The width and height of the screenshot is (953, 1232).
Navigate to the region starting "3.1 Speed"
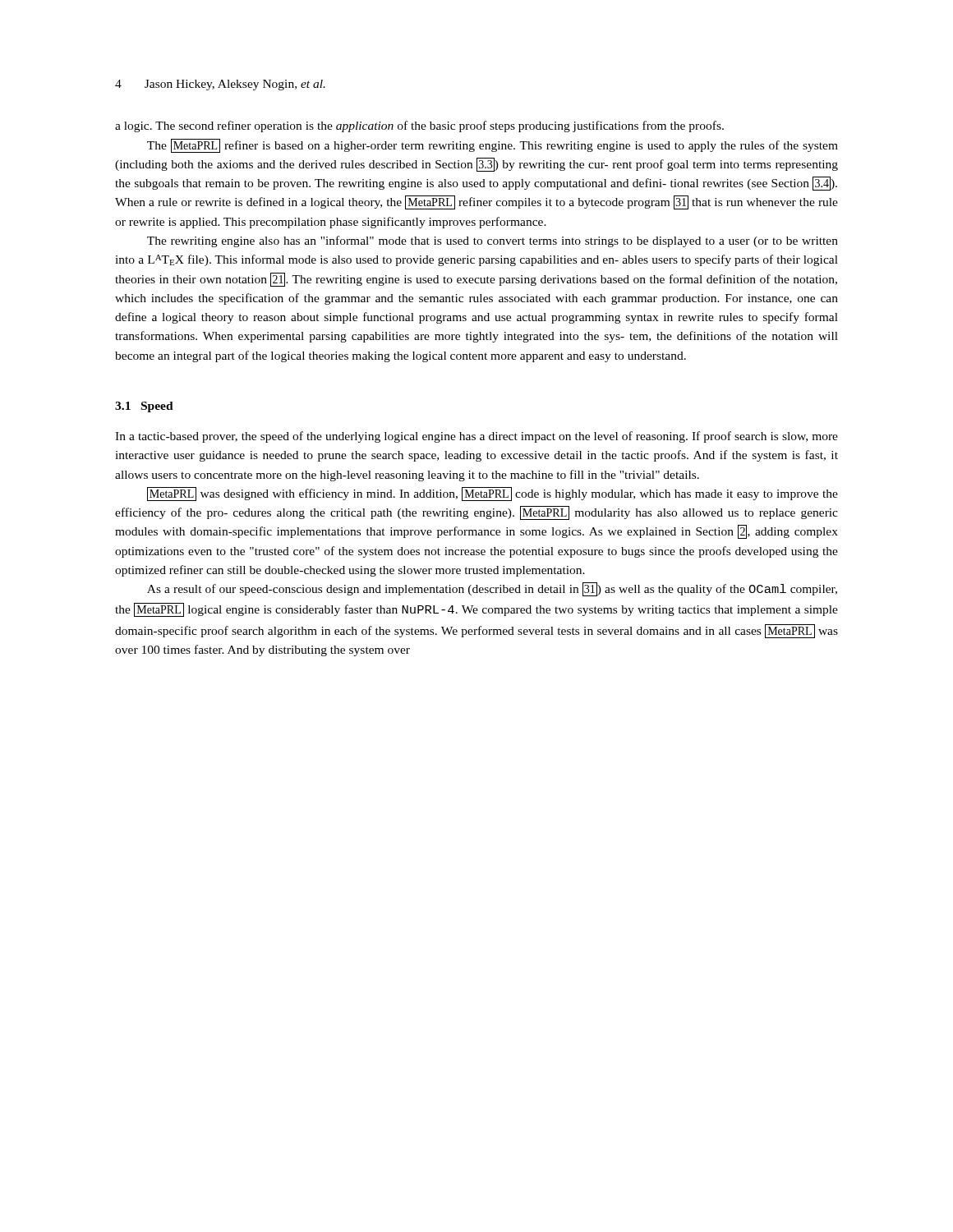(144, 405)
